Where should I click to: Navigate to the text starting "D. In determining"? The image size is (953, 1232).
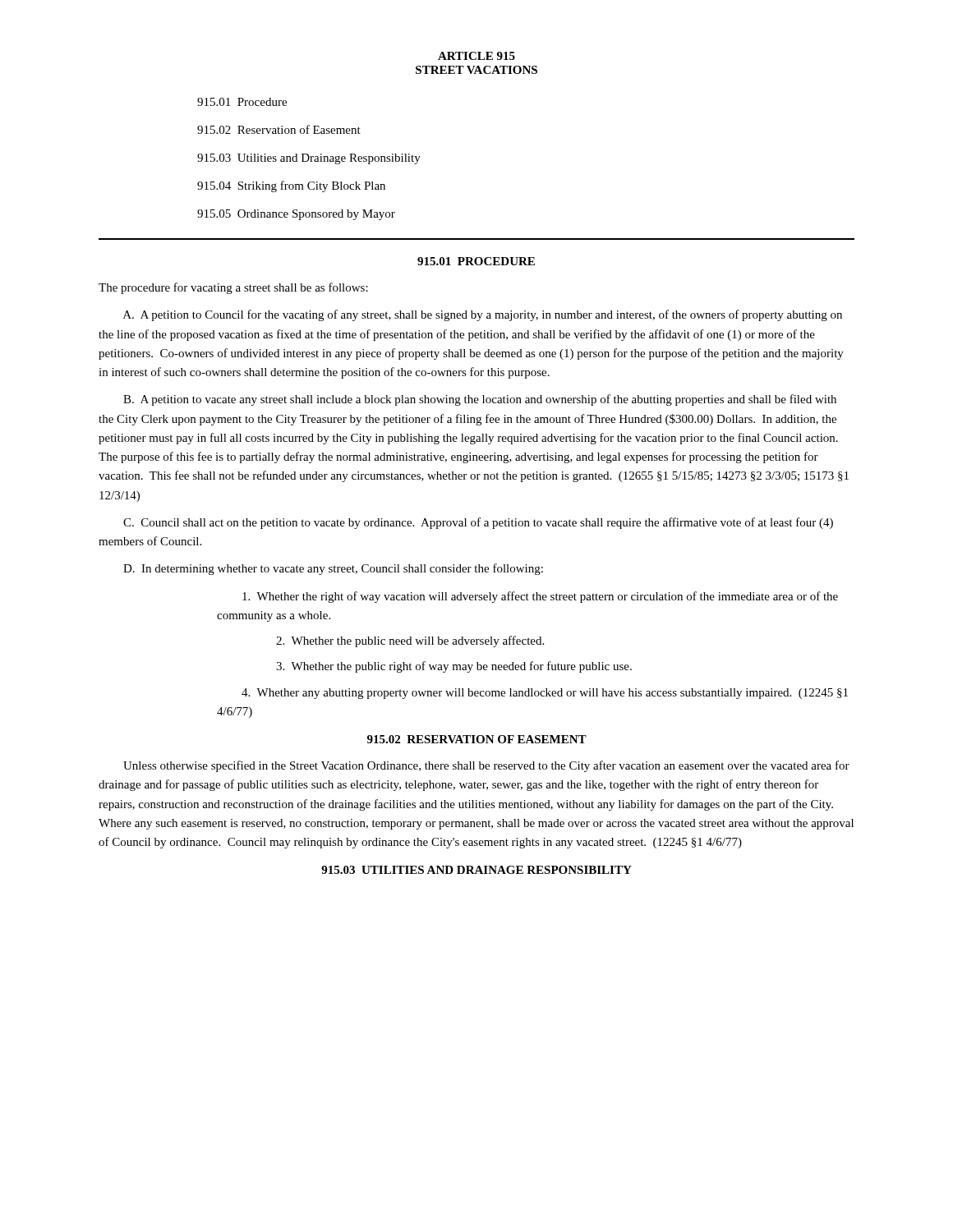tap(321, 569)
